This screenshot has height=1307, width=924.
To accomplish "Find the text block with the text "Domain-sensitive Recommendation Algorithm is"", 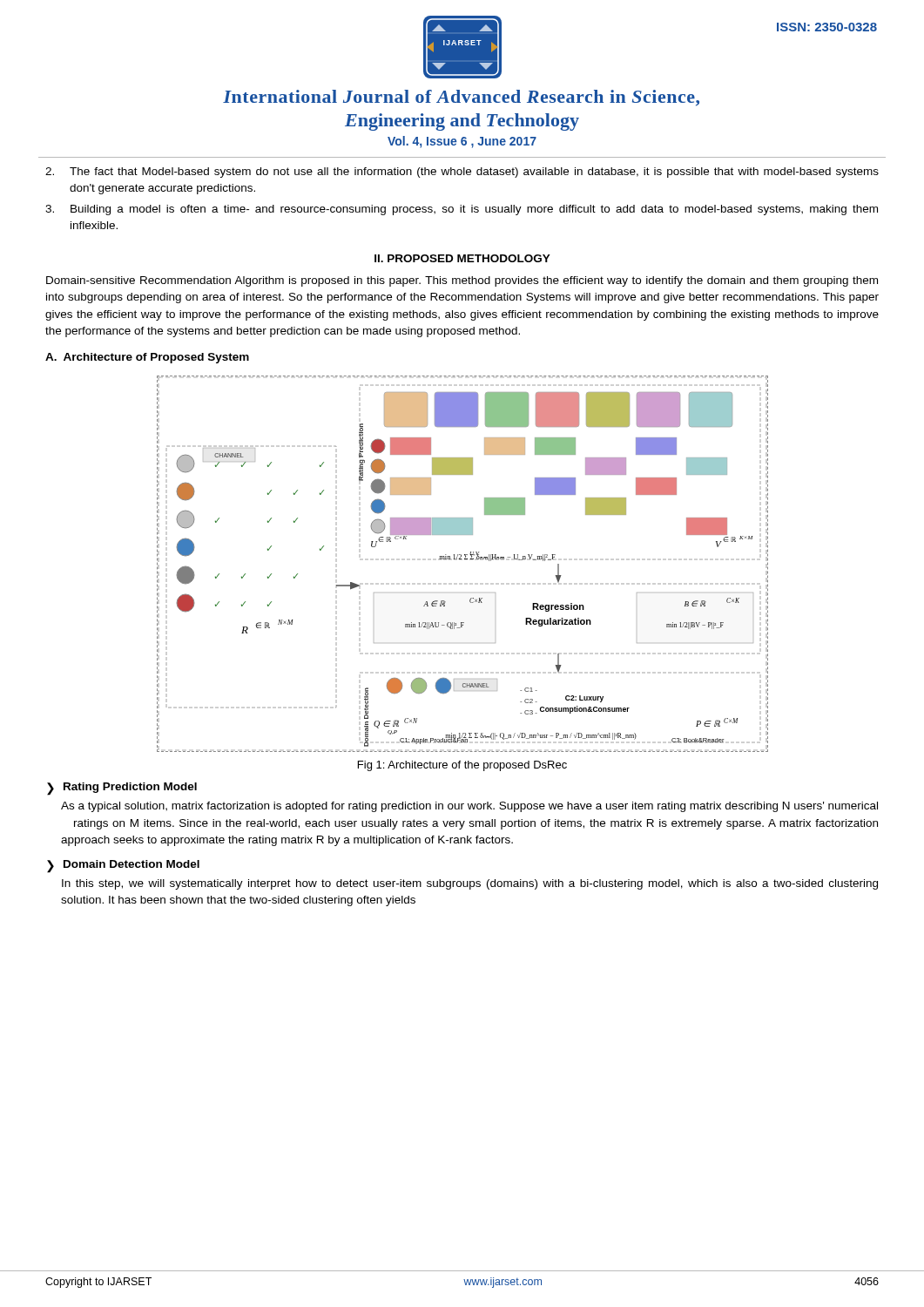I will (462, 306).
